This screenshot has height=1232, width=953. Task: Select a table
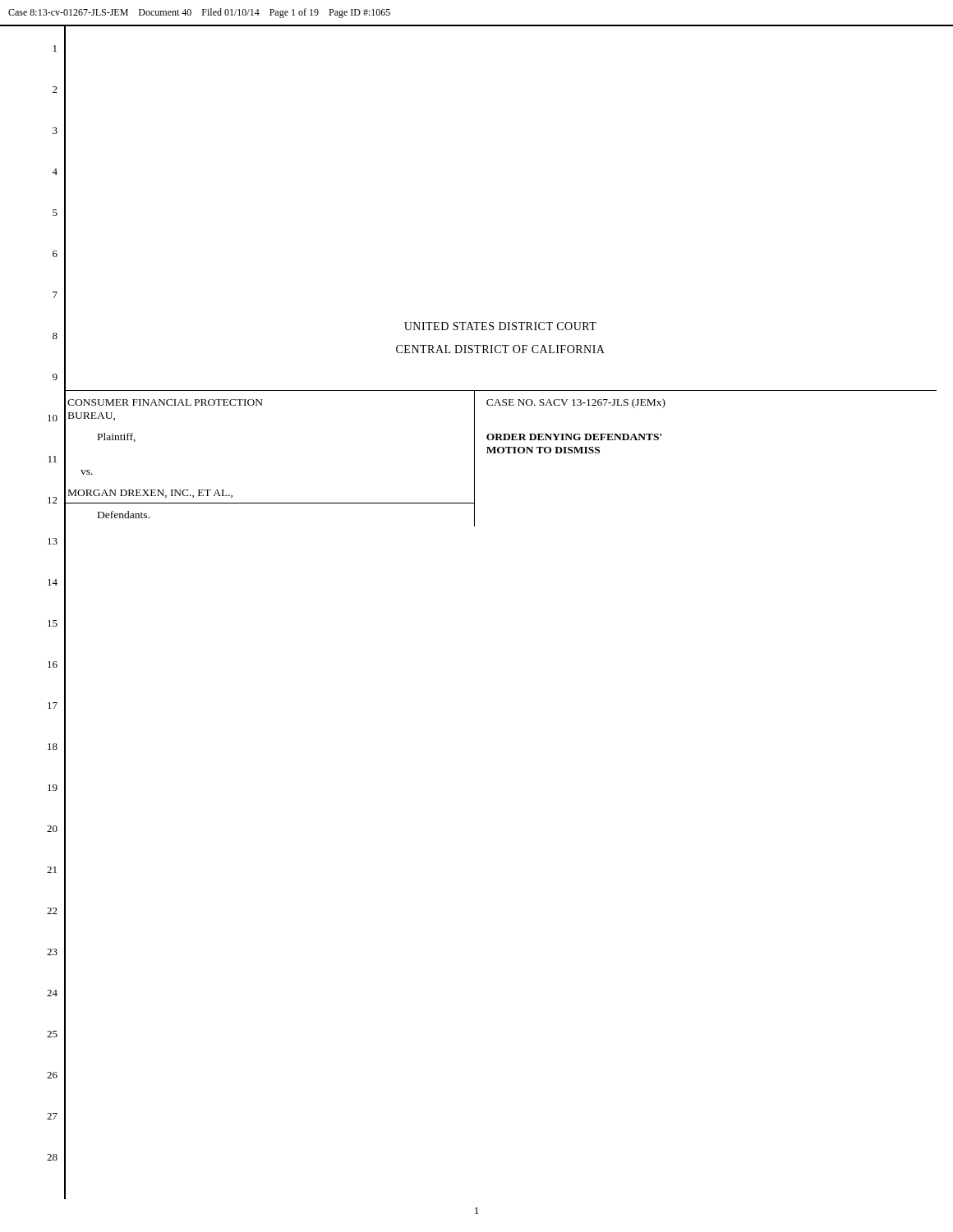(500, 458)
